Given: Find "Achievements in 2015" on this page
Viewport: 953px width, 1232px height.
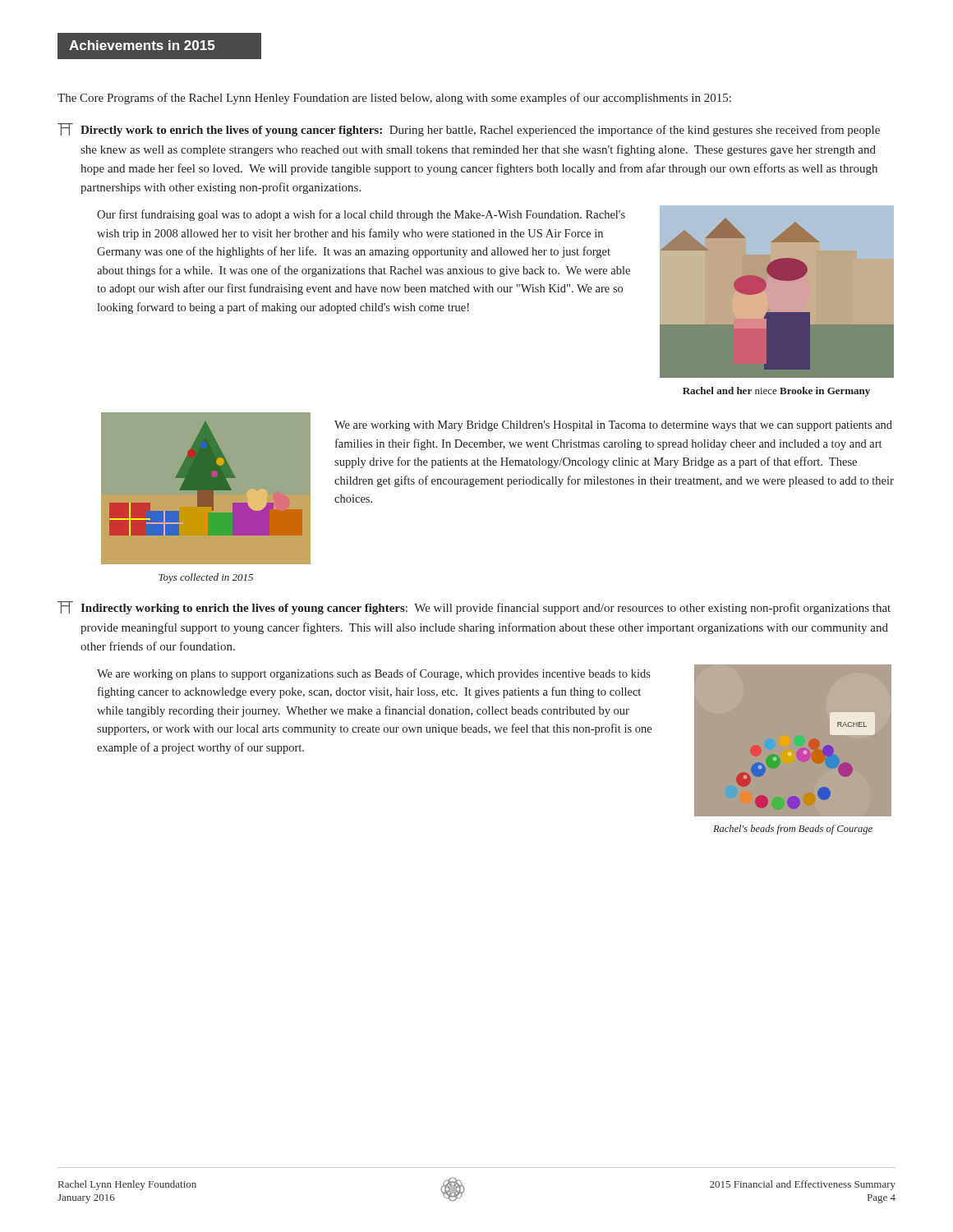Looking at the screenshot, I should 159,46.
